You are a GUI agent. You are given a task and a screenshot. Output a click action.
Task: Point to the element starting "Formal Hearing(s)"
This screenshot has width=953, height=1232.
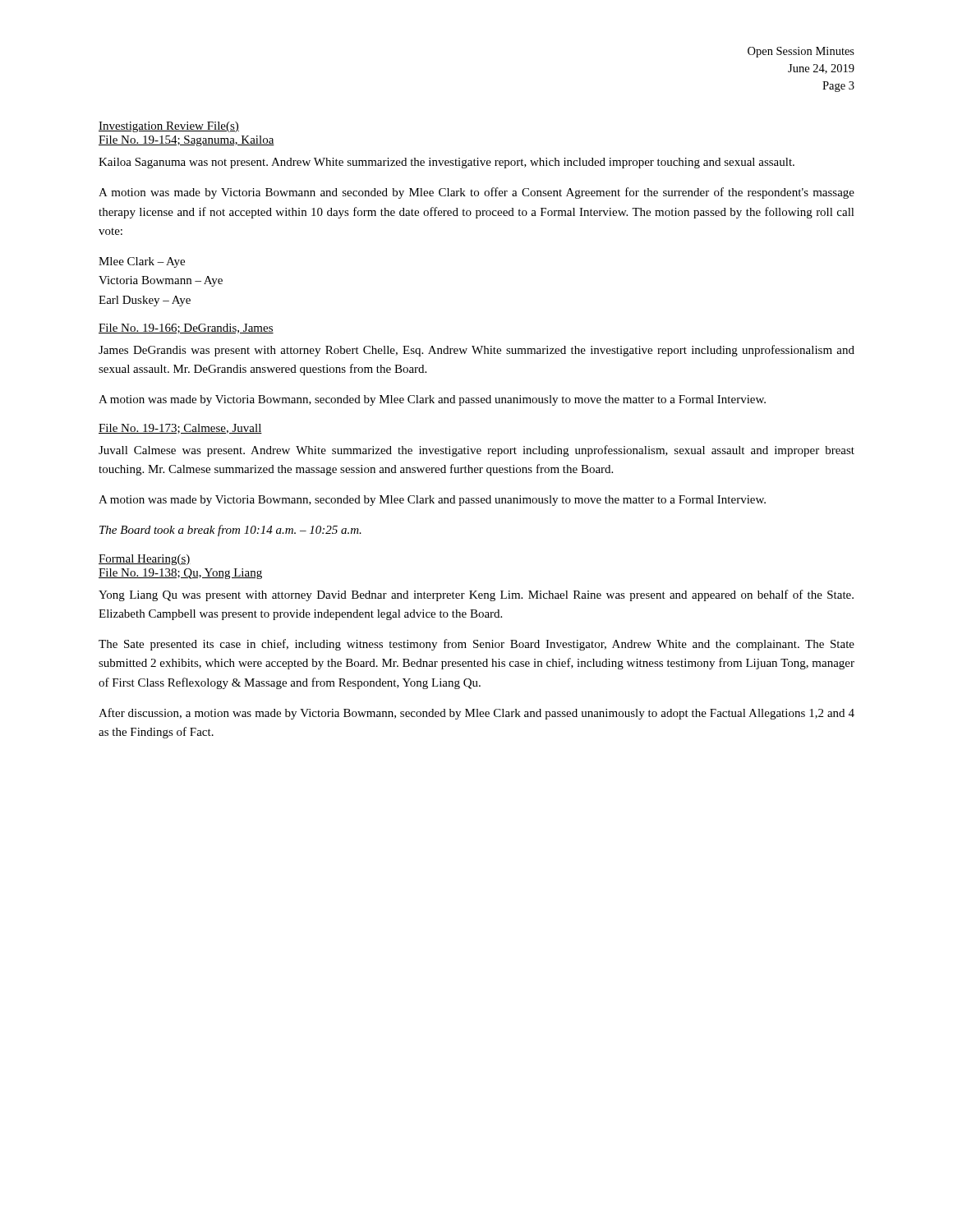coord(144,558)
